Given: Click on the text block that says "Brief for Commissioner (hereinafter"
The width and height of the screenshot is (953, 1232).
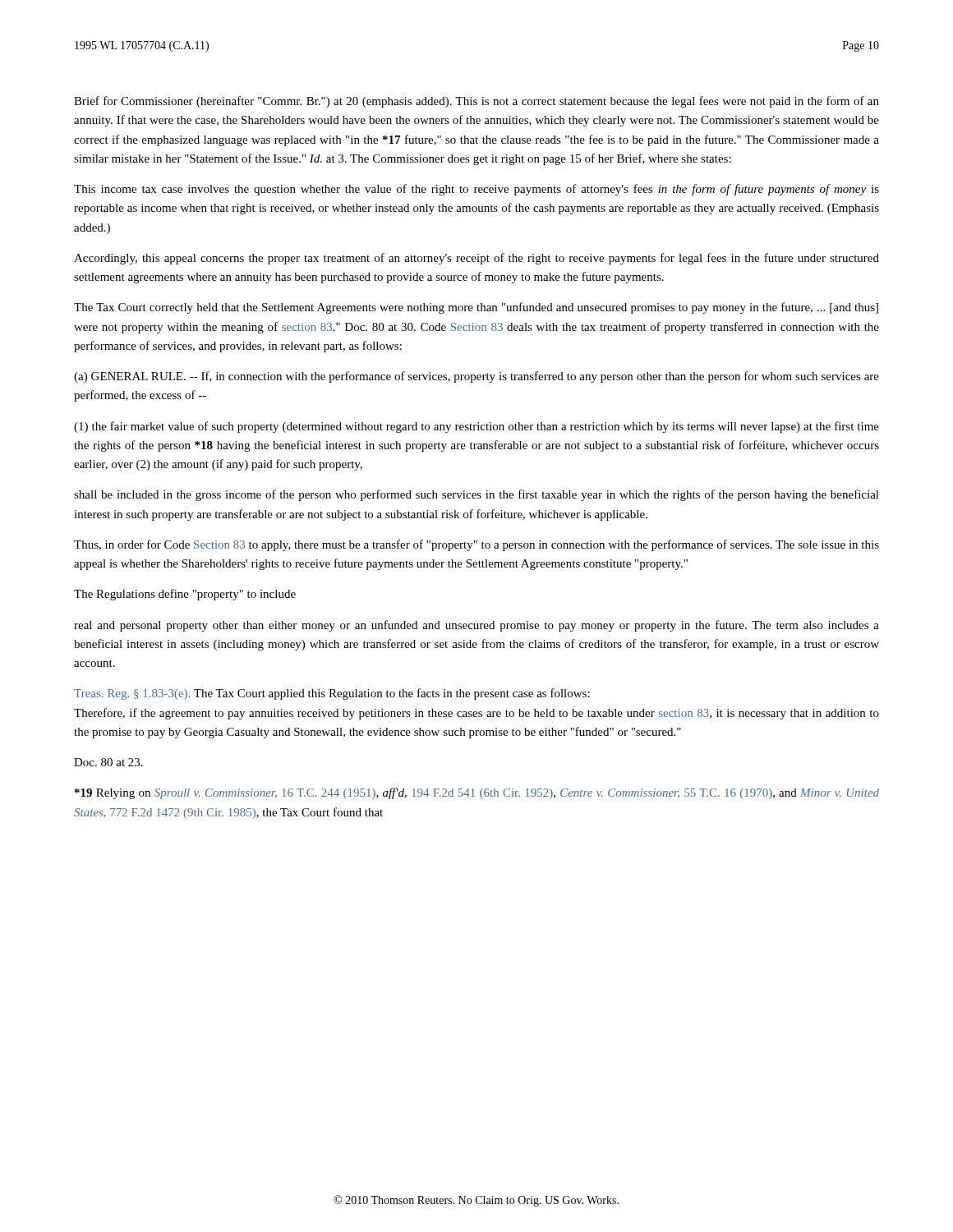Looking at the screenshot, I should click(x=476, y=130).
